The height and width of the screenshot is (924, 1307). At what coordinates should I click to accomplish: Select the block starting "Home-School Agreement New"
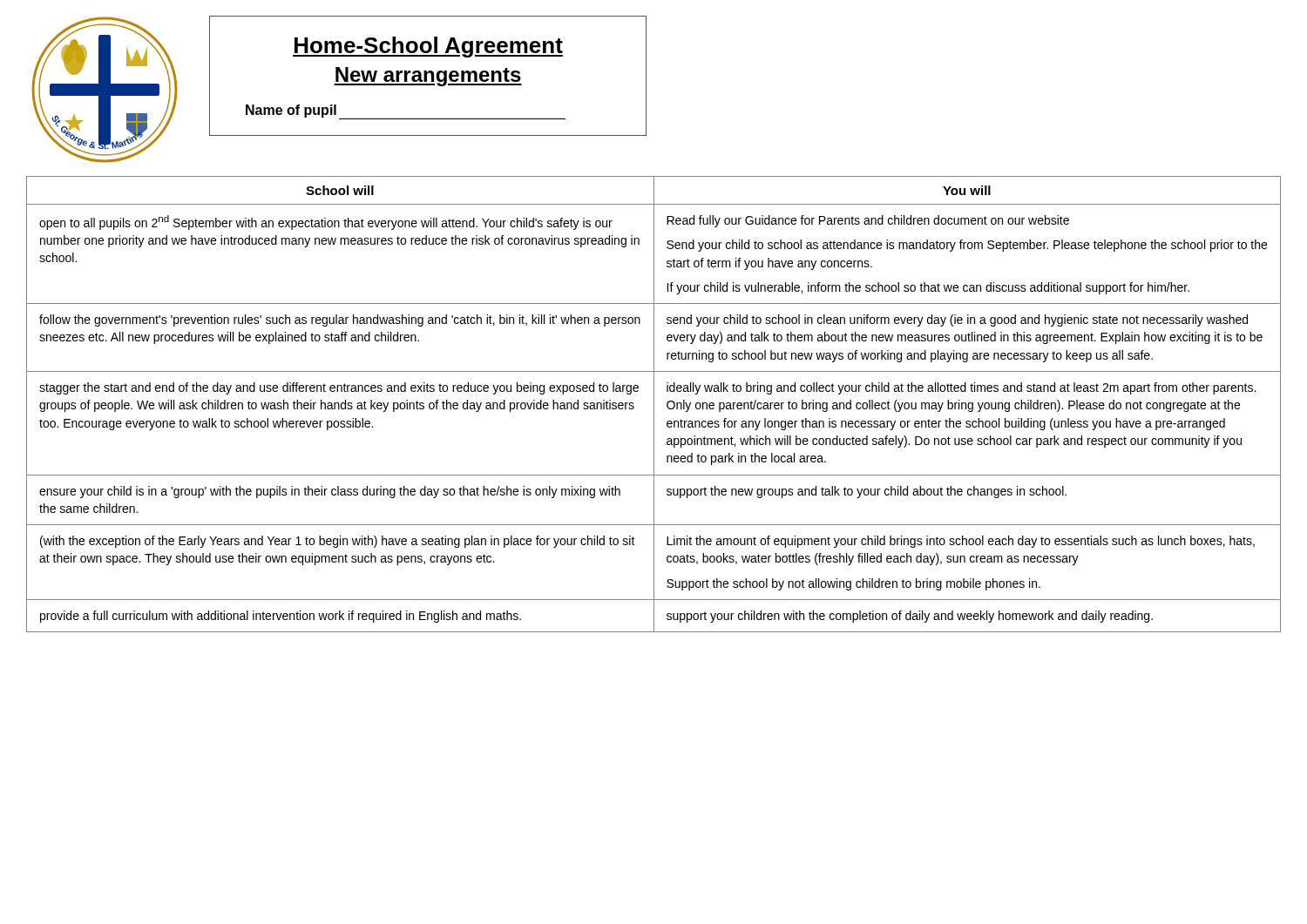[x=428, y=76]
